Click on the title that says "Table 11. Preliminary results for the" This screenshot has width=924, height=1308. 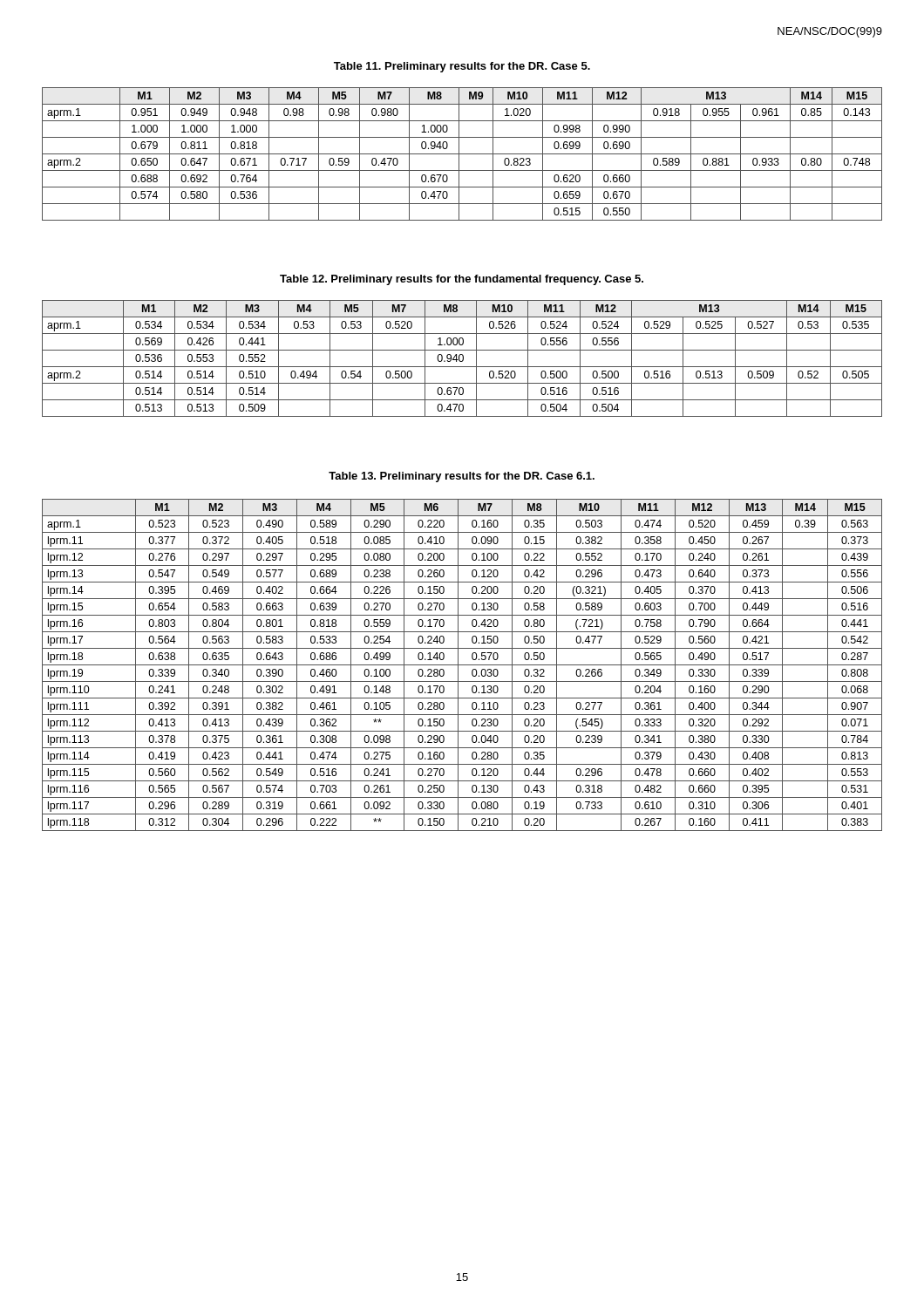(x=462, y=66)
